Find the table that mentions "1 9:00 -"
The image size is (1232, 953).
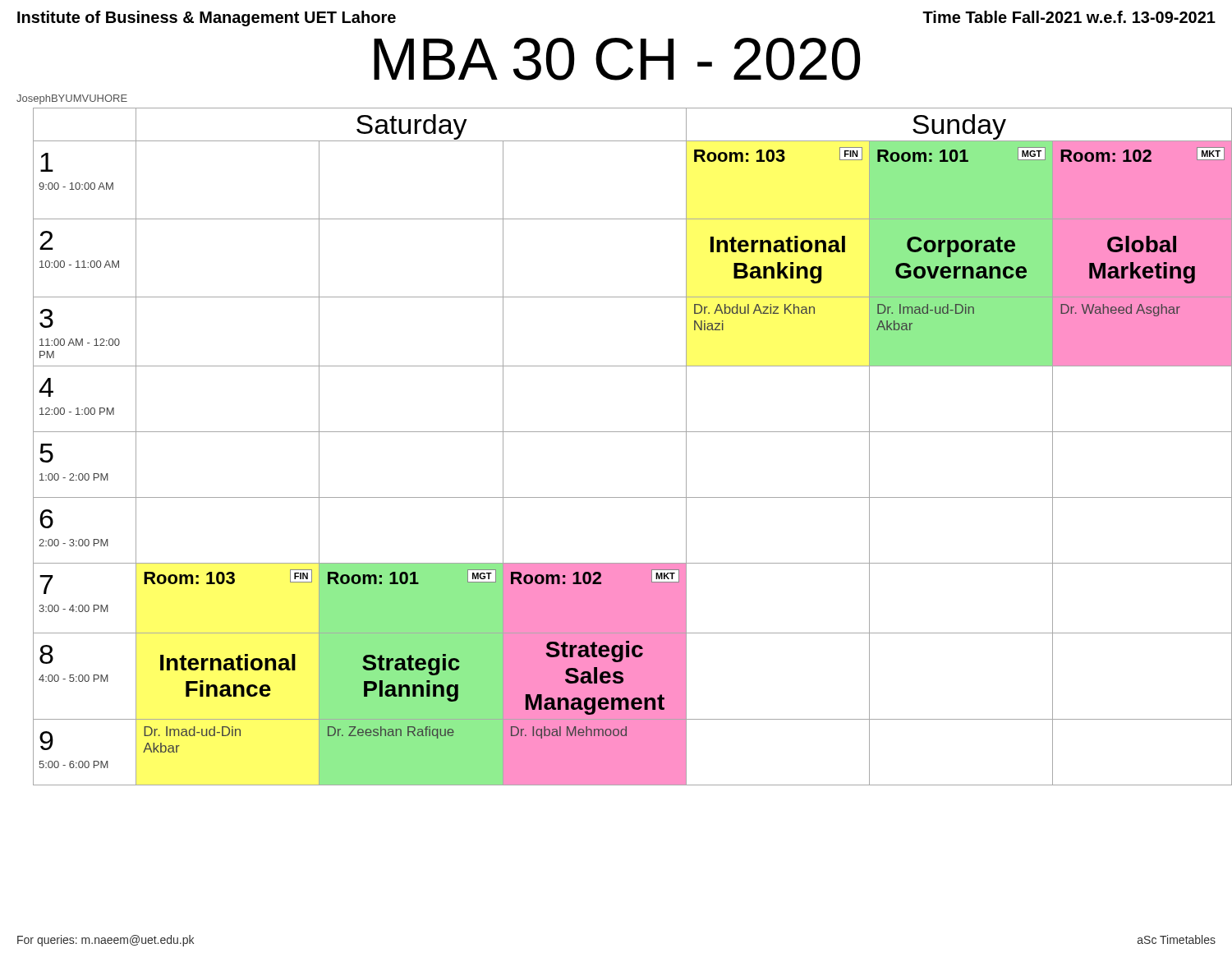tap(616, 447)
